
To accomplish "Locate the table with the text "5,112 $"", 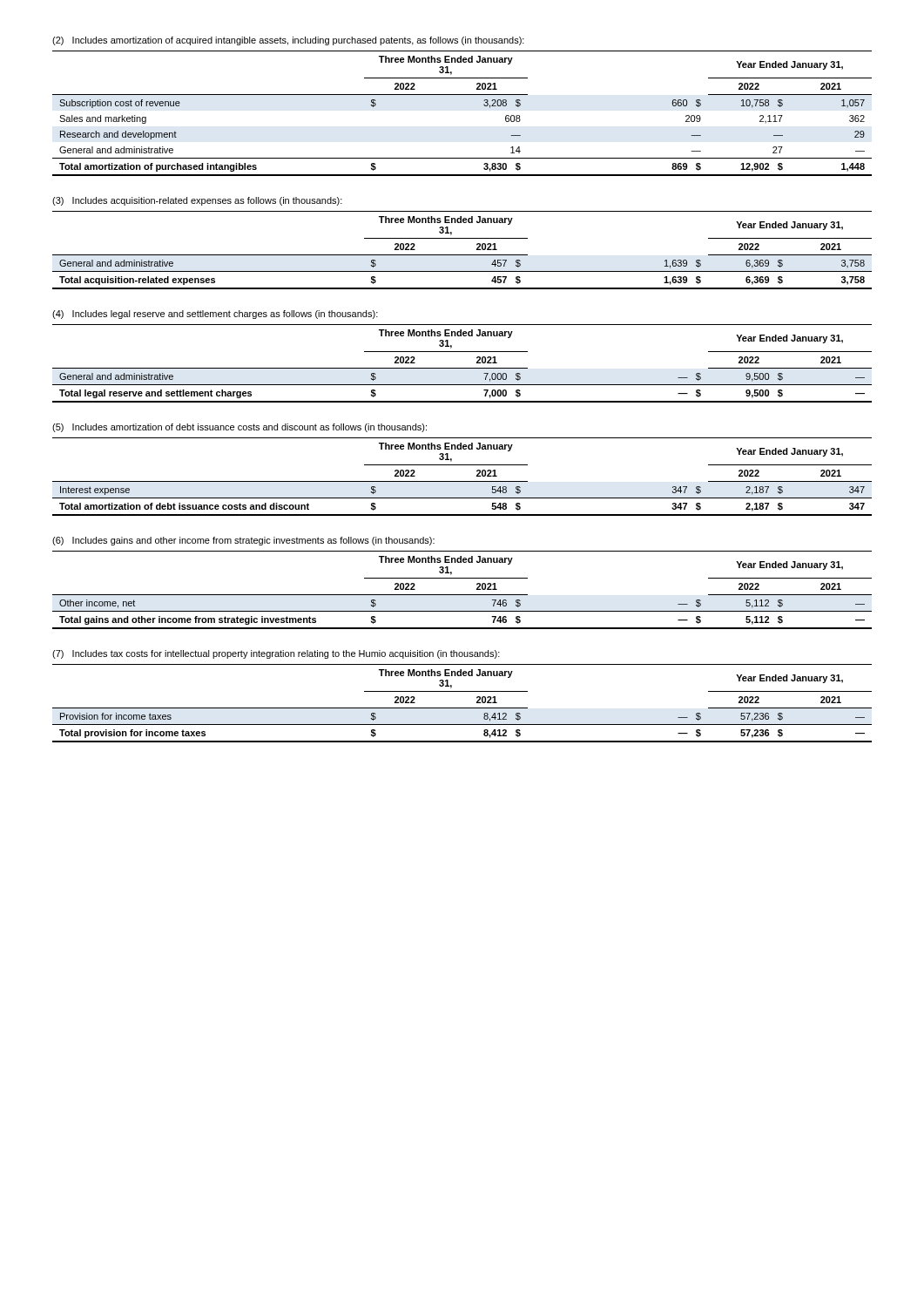I will (x=462, y=590).
